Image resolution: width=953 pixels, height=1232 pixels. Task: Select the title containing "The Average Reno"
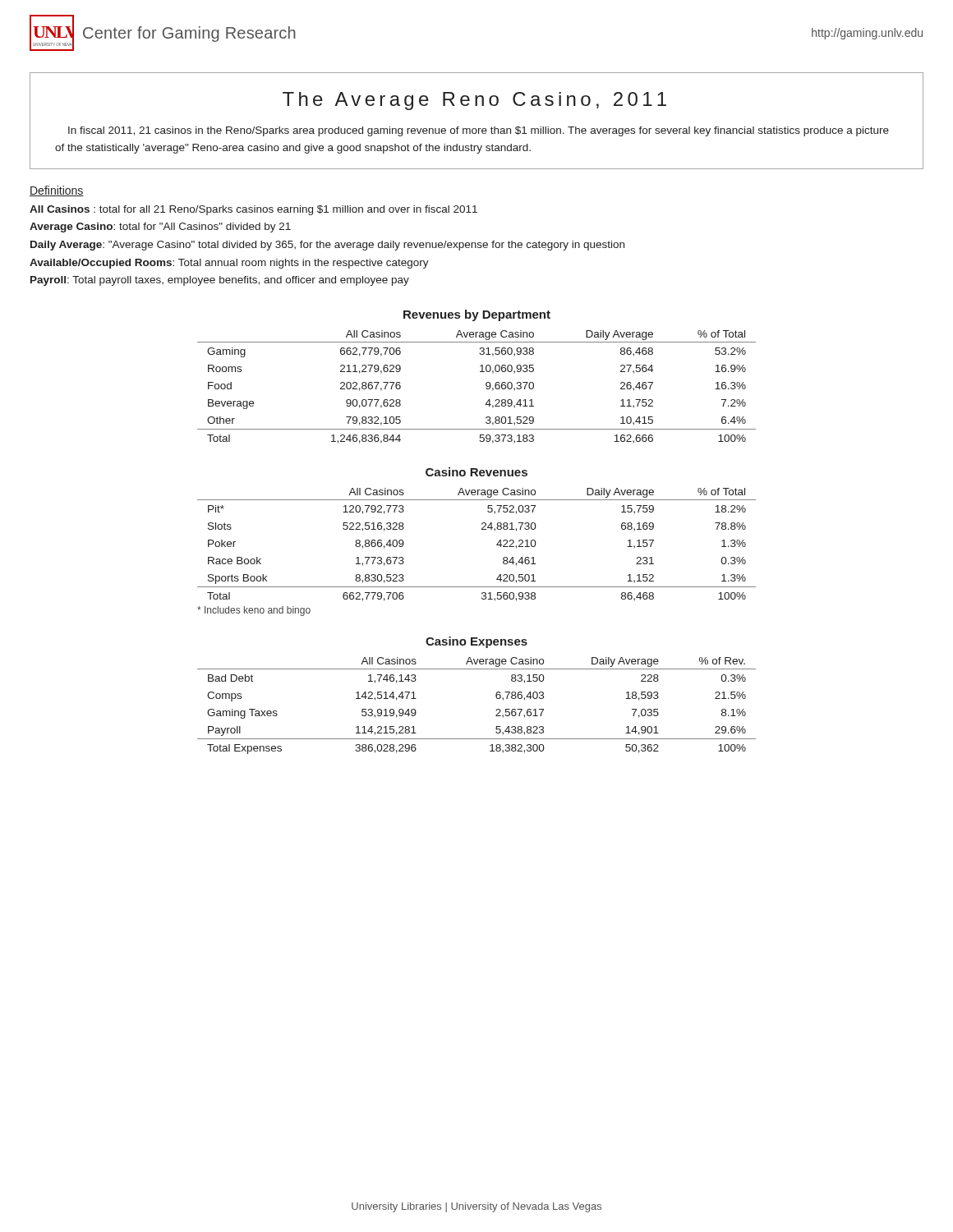coord(476,99)
